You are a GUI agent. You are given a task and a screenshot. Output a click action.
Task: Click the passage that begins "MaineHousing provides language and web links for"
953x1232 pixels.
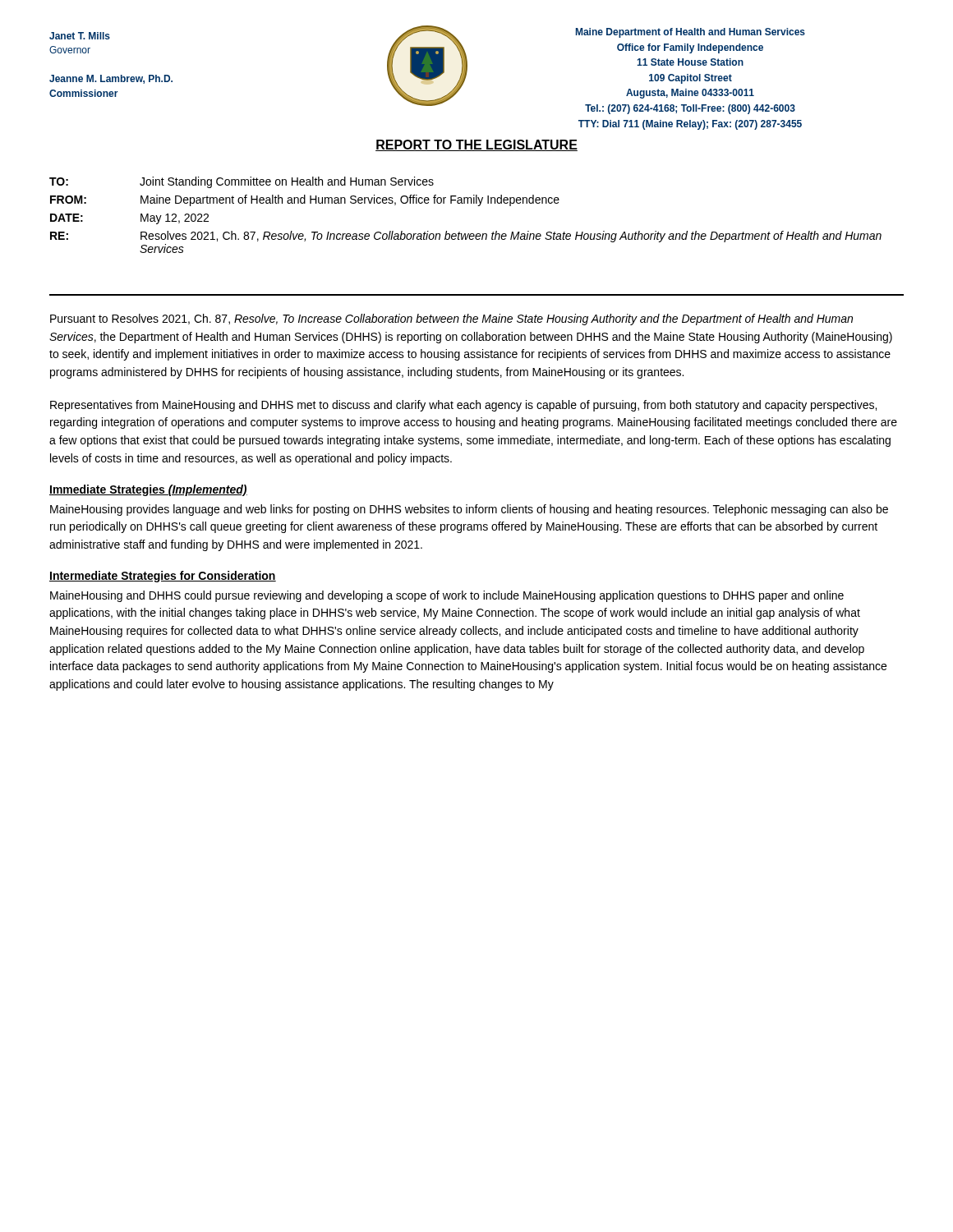[x=469, y=527]
